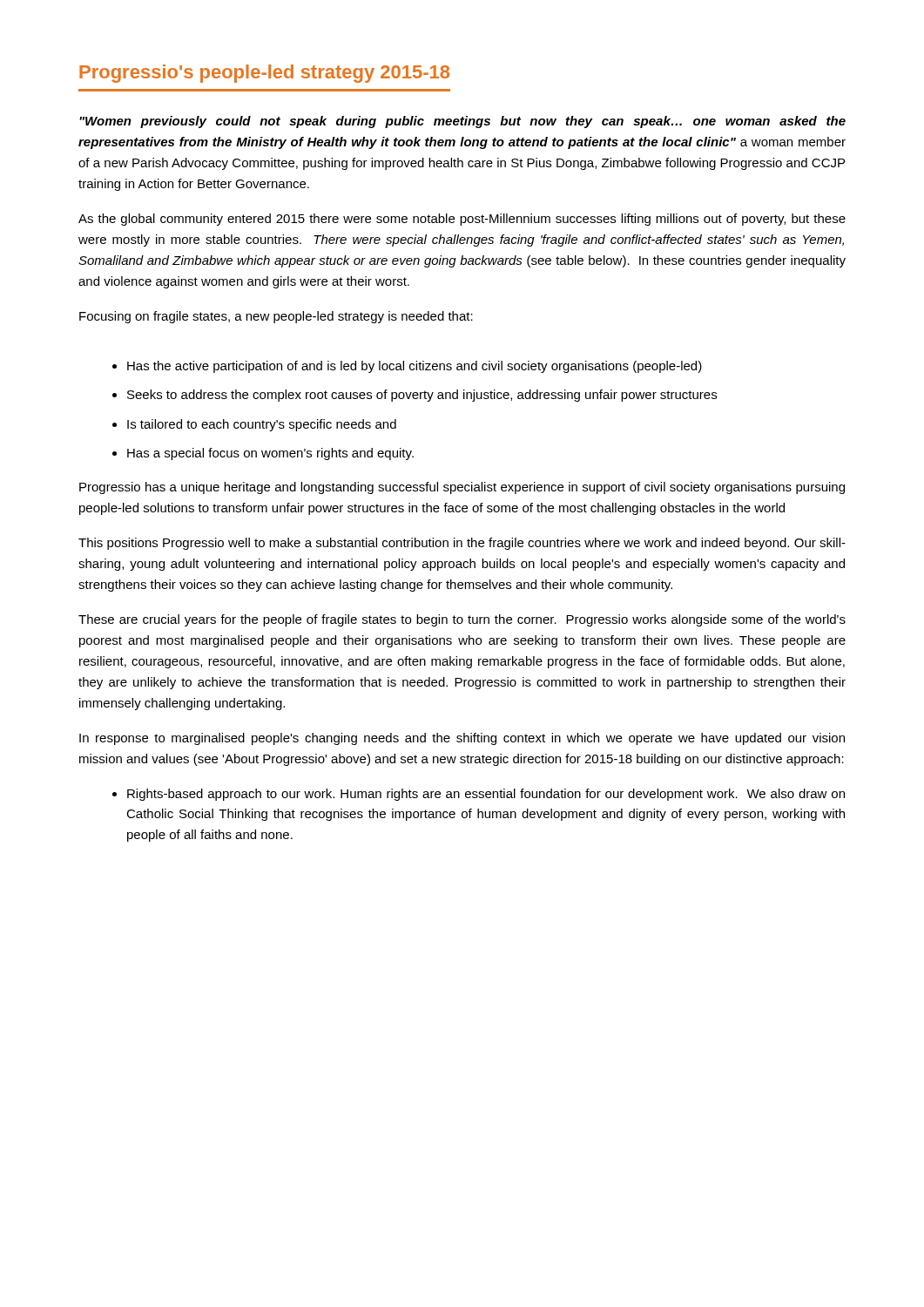This screenshot has height=1307, width=924.
Task: Locate the region starting ""Women previously could not speak during"
Action: tap(462, 152)
